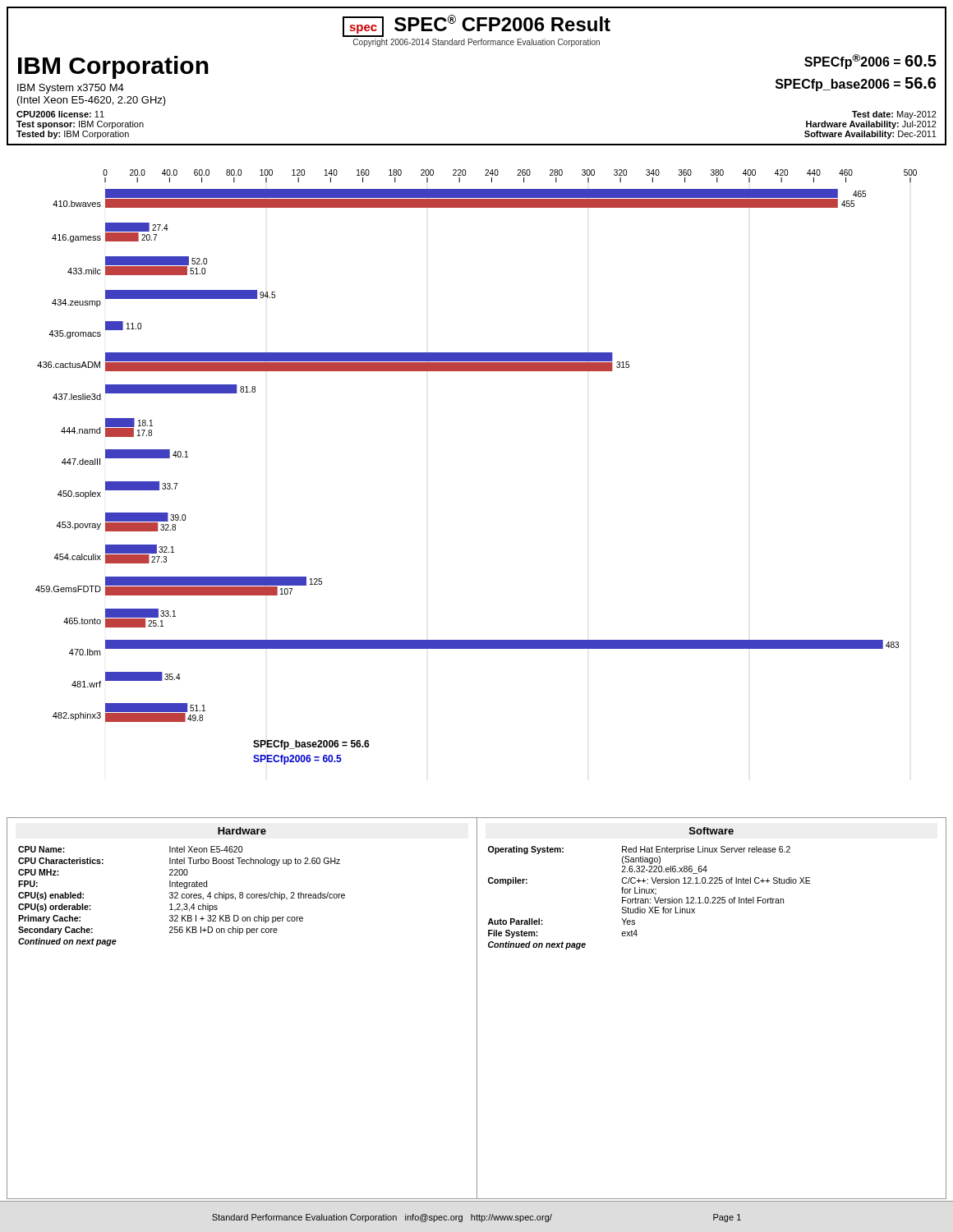Click where it says "SPECfp®2006 = 60.5"

(870, 61)
